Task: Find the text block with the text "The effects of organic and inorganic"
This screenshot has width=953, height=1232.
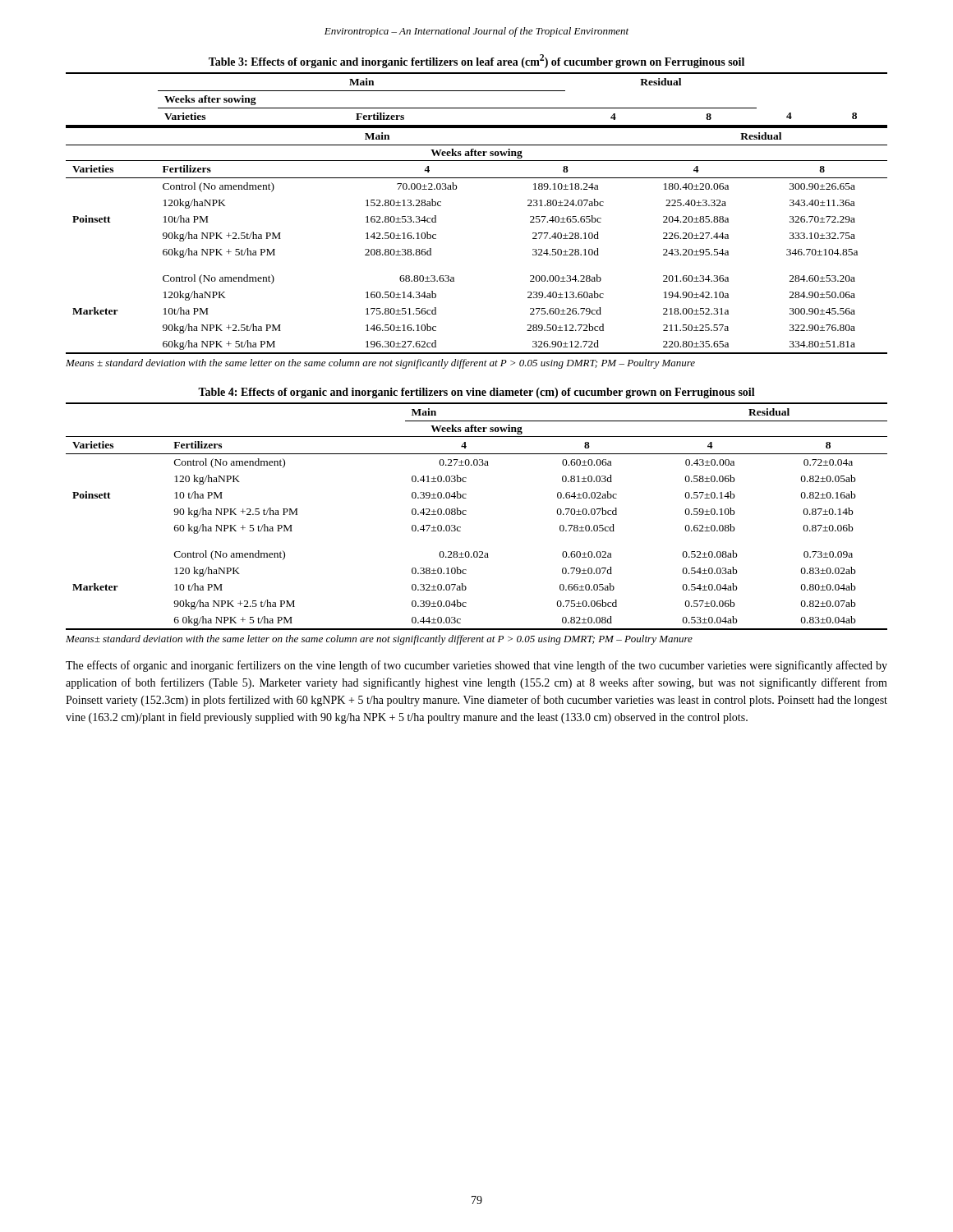Action: tap(476, 691)
